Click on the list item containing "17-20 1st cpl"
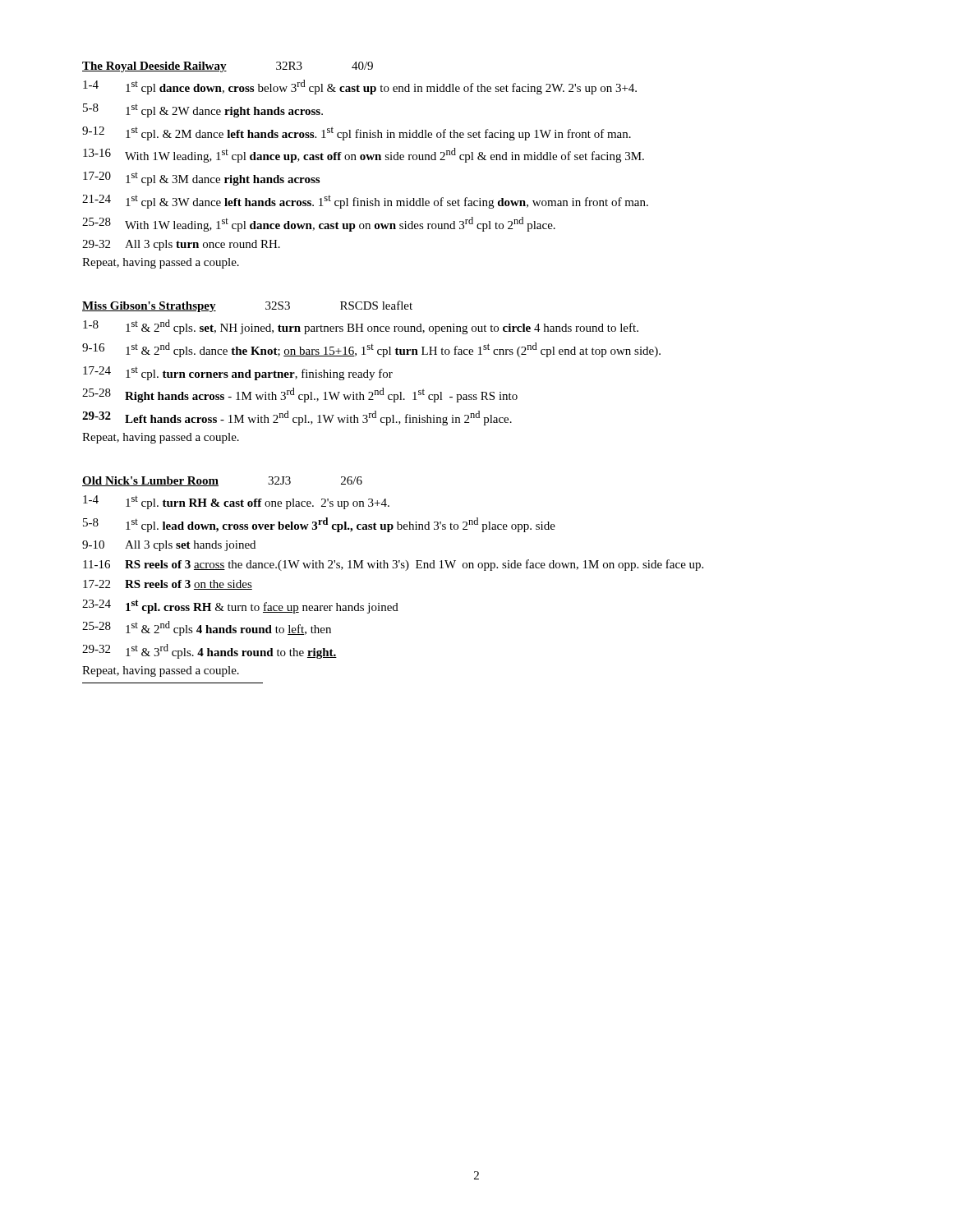 [x=201, y=179]
